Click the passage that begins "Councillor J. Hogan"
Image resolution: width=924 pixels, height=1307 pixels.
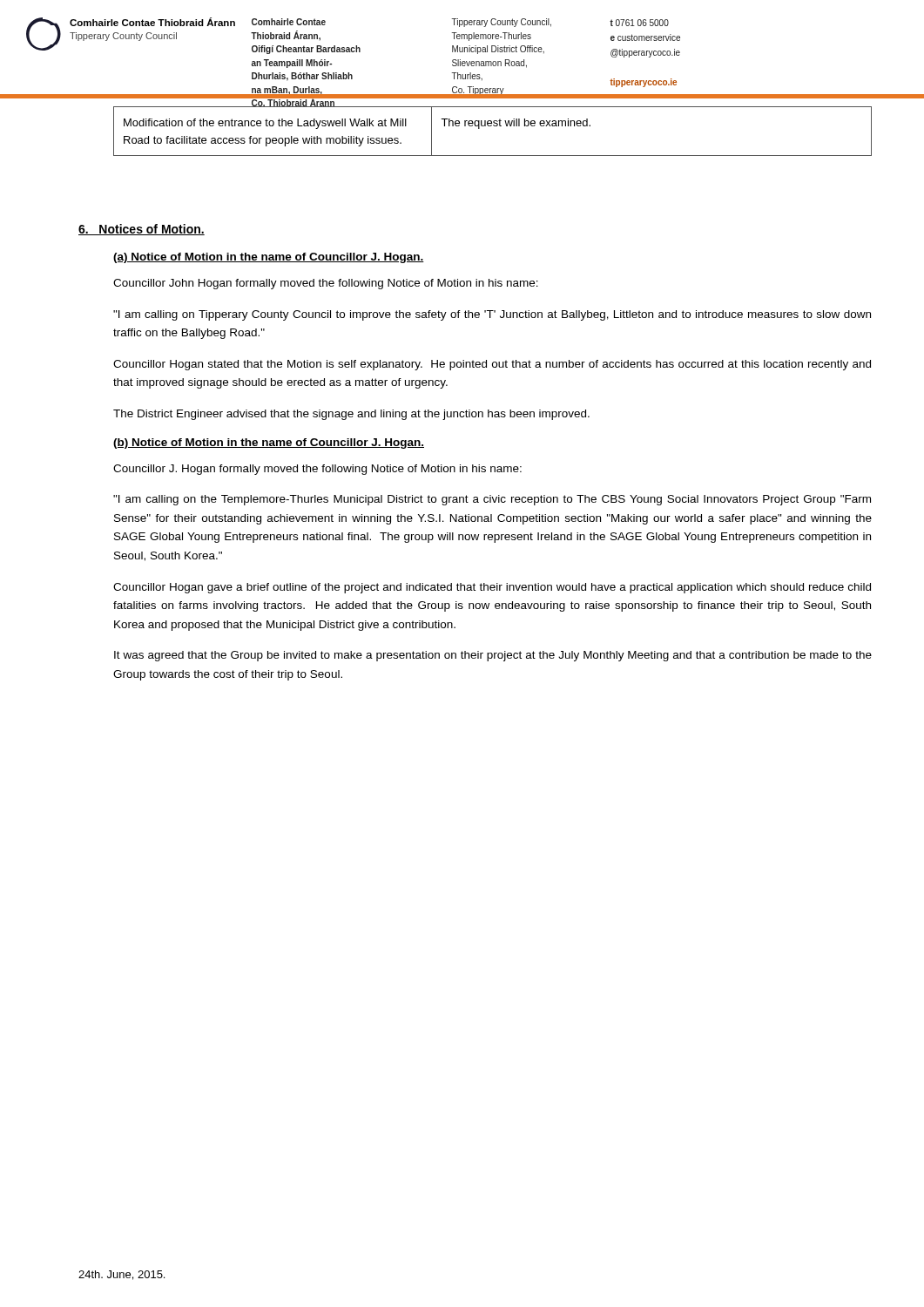(x=318, y=468)
